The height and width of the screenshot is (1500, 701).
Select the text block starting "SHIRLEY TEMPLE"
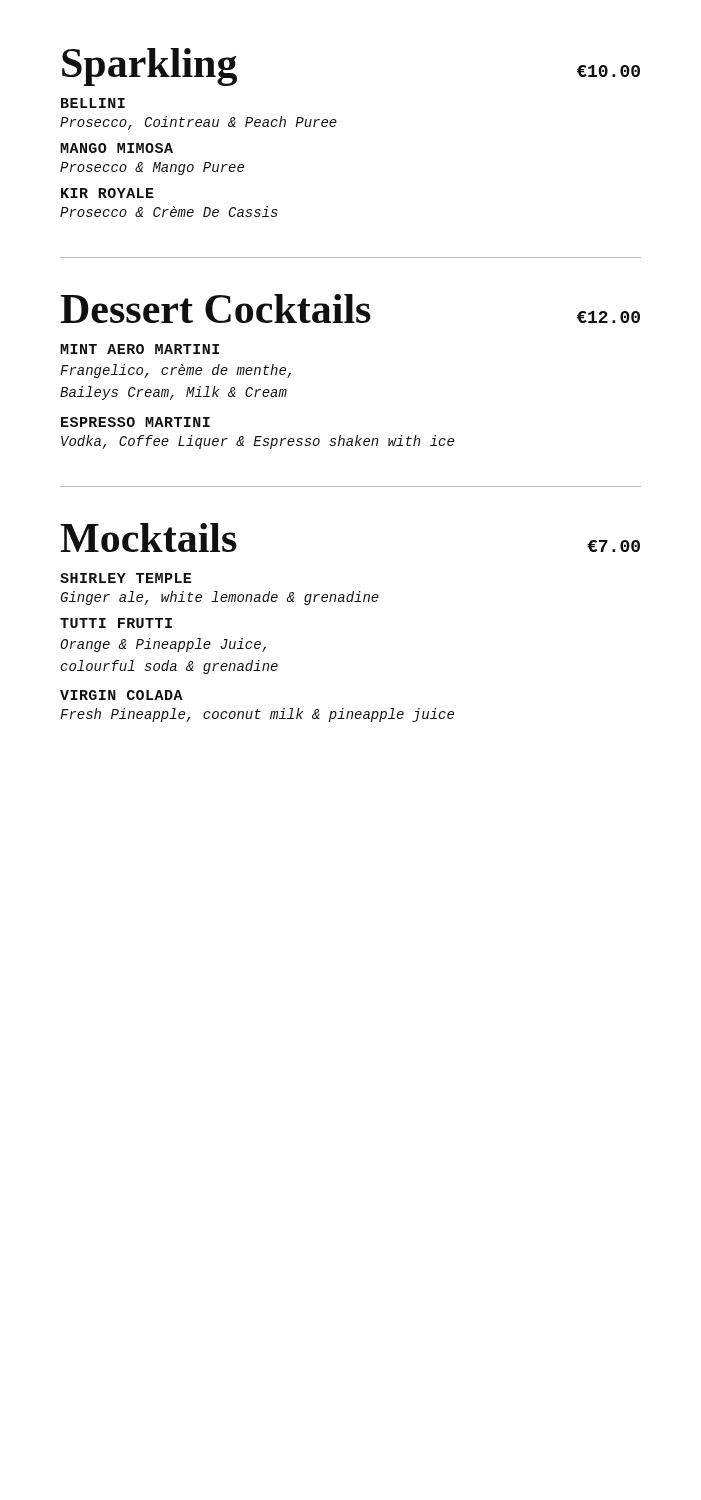(x=126, y=579)
